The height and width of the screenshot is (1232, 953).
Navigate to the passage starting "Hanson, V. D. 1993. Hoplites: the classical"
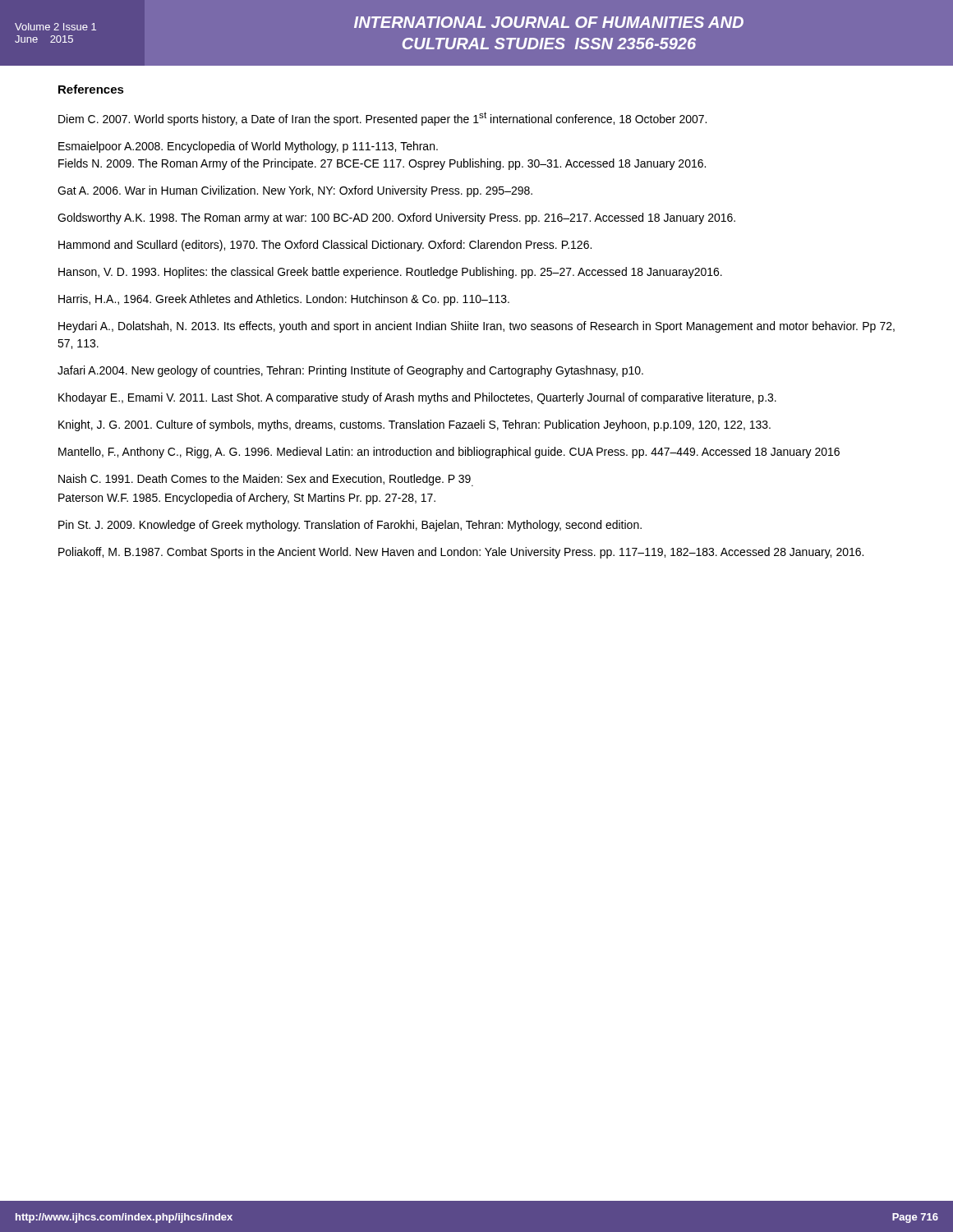pos(390,272)
